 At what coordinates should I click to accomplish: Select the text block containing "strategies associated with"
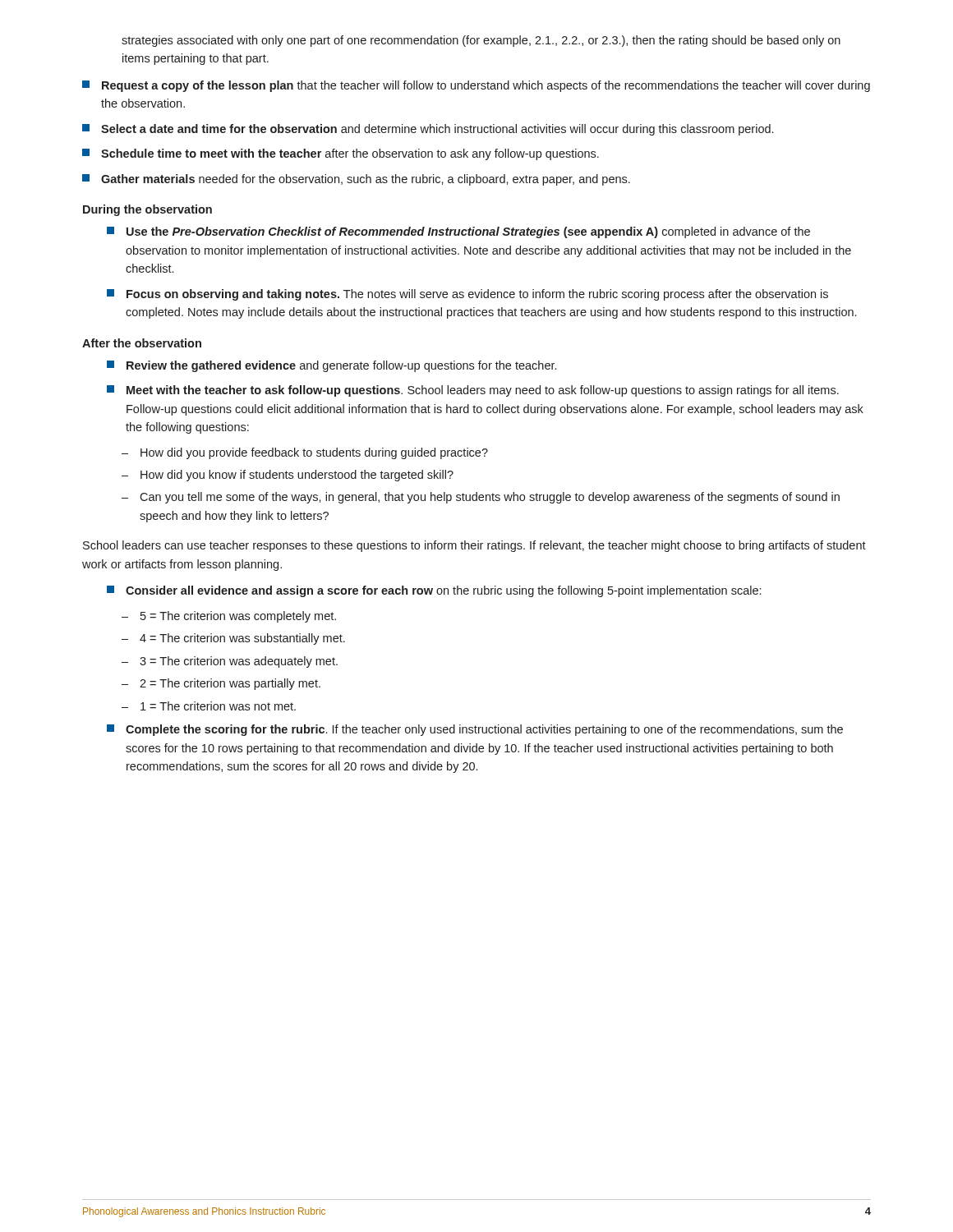481,49
